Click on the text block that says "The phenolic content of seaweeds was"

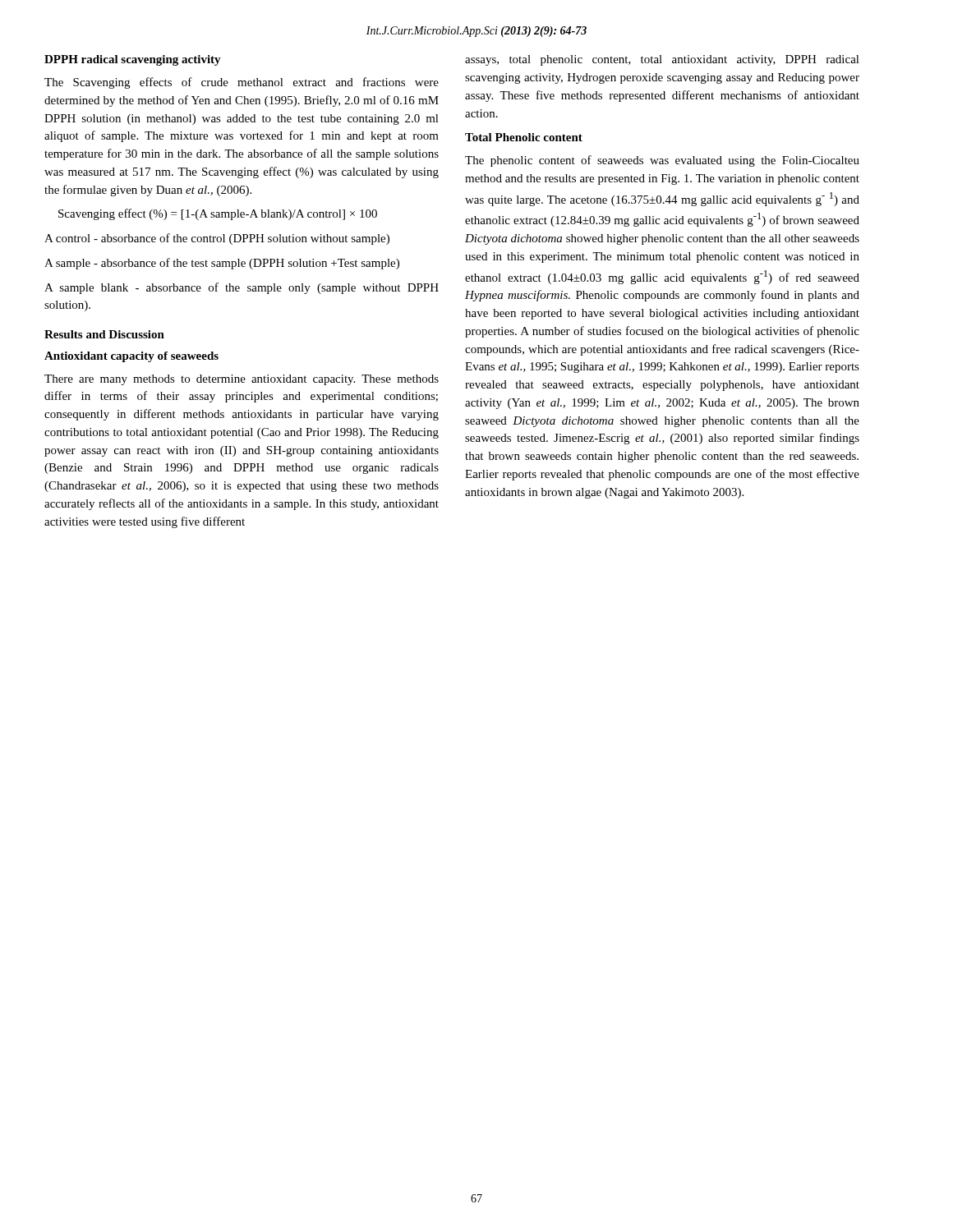tap(662, 326)
